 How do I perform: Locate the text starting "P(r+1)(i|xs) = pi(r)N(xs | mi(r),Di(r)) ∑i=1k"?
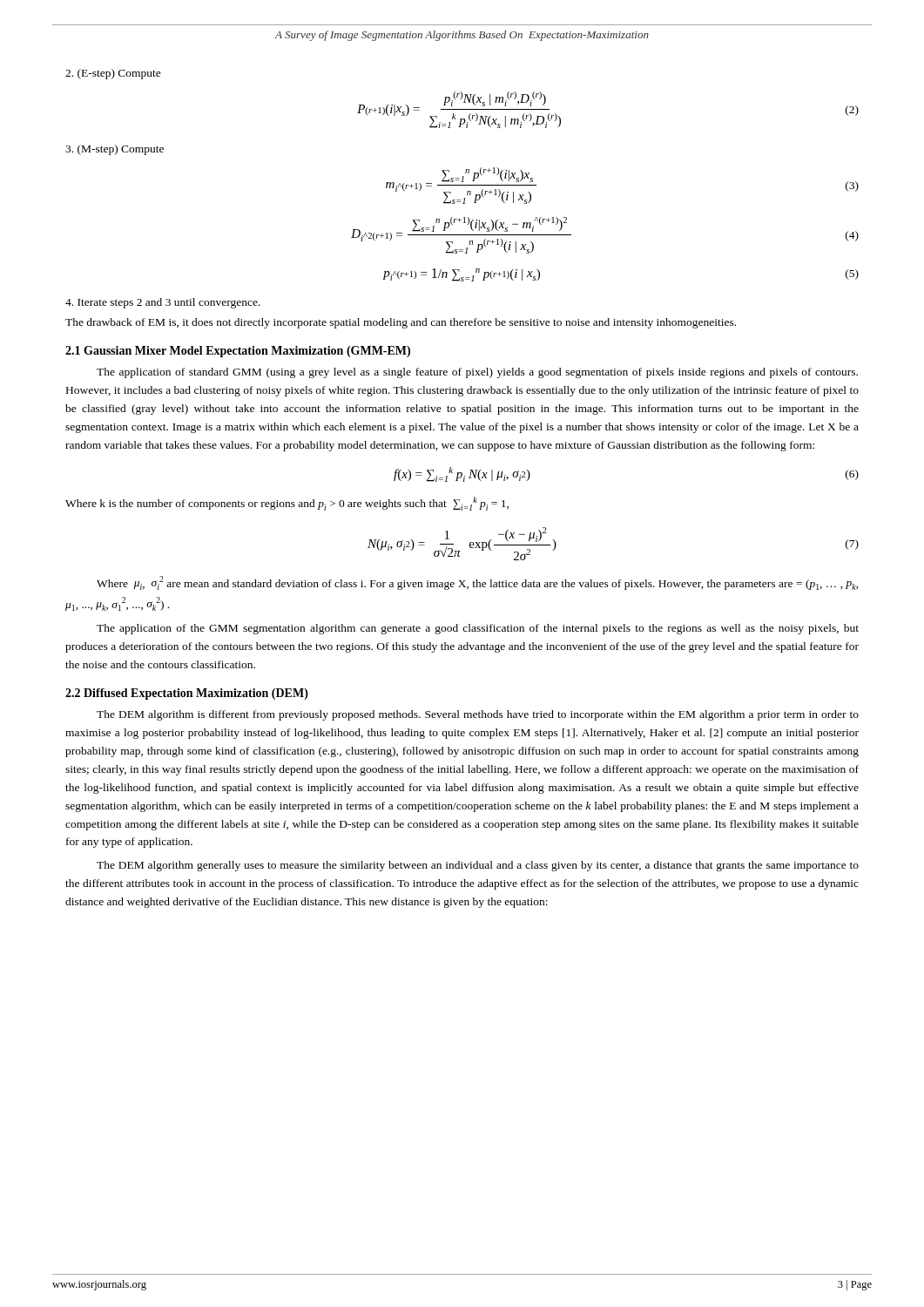click(x=496, y=109)
